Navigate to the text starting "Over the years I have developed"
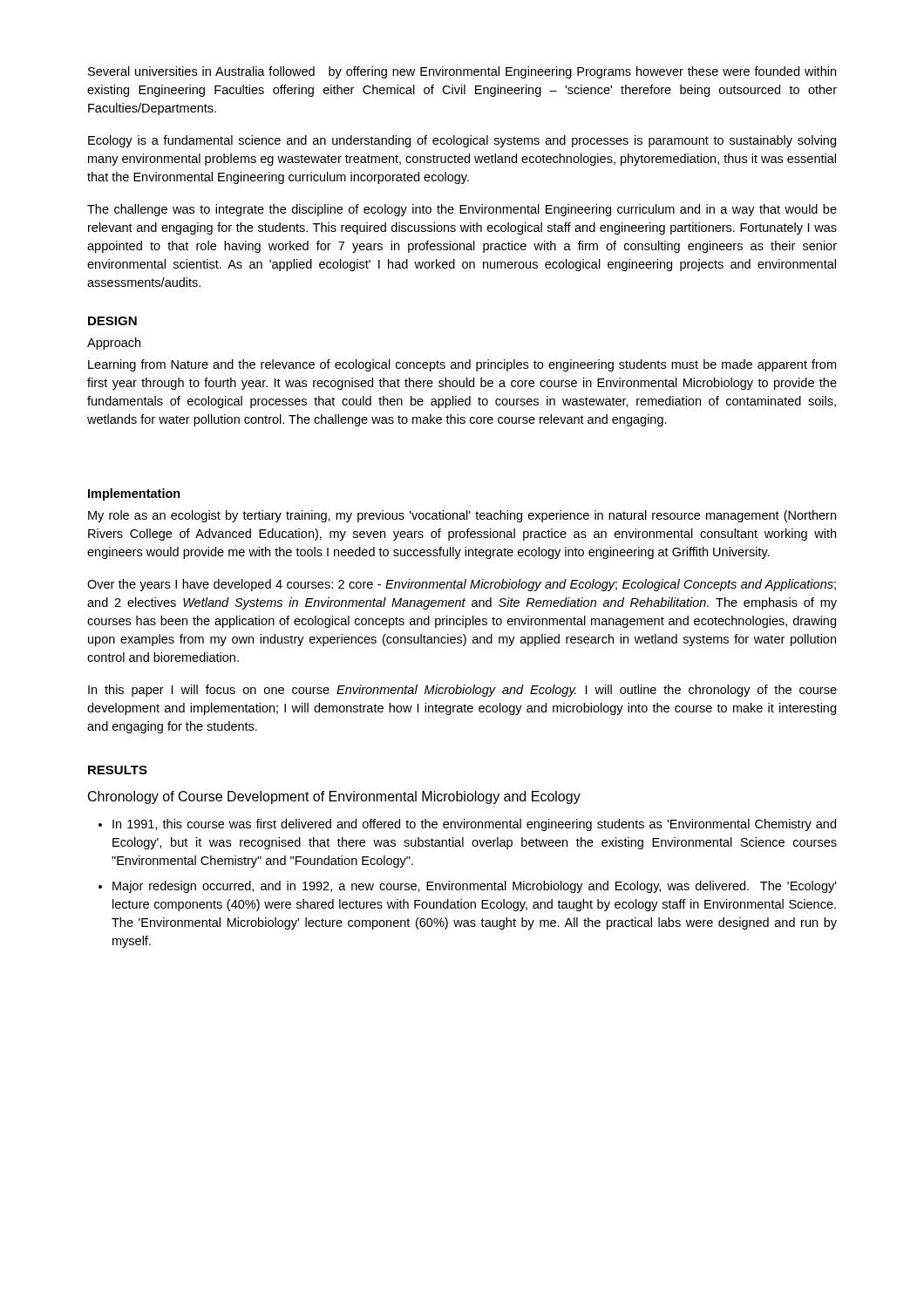This screenshot has height=1308, width=924. 462,621
